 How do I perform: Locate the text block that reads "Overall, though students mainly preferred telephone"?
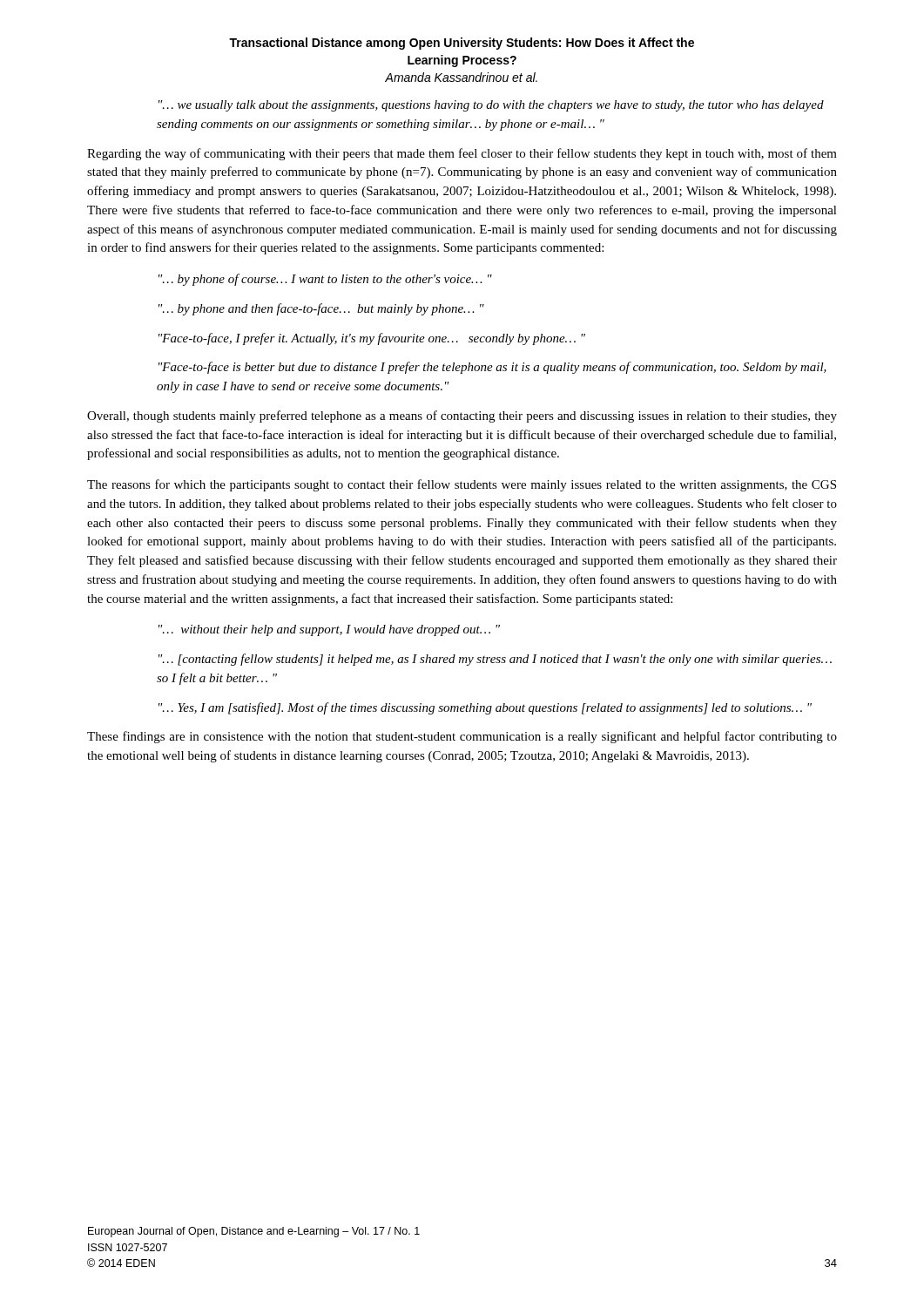click(462, 434)
